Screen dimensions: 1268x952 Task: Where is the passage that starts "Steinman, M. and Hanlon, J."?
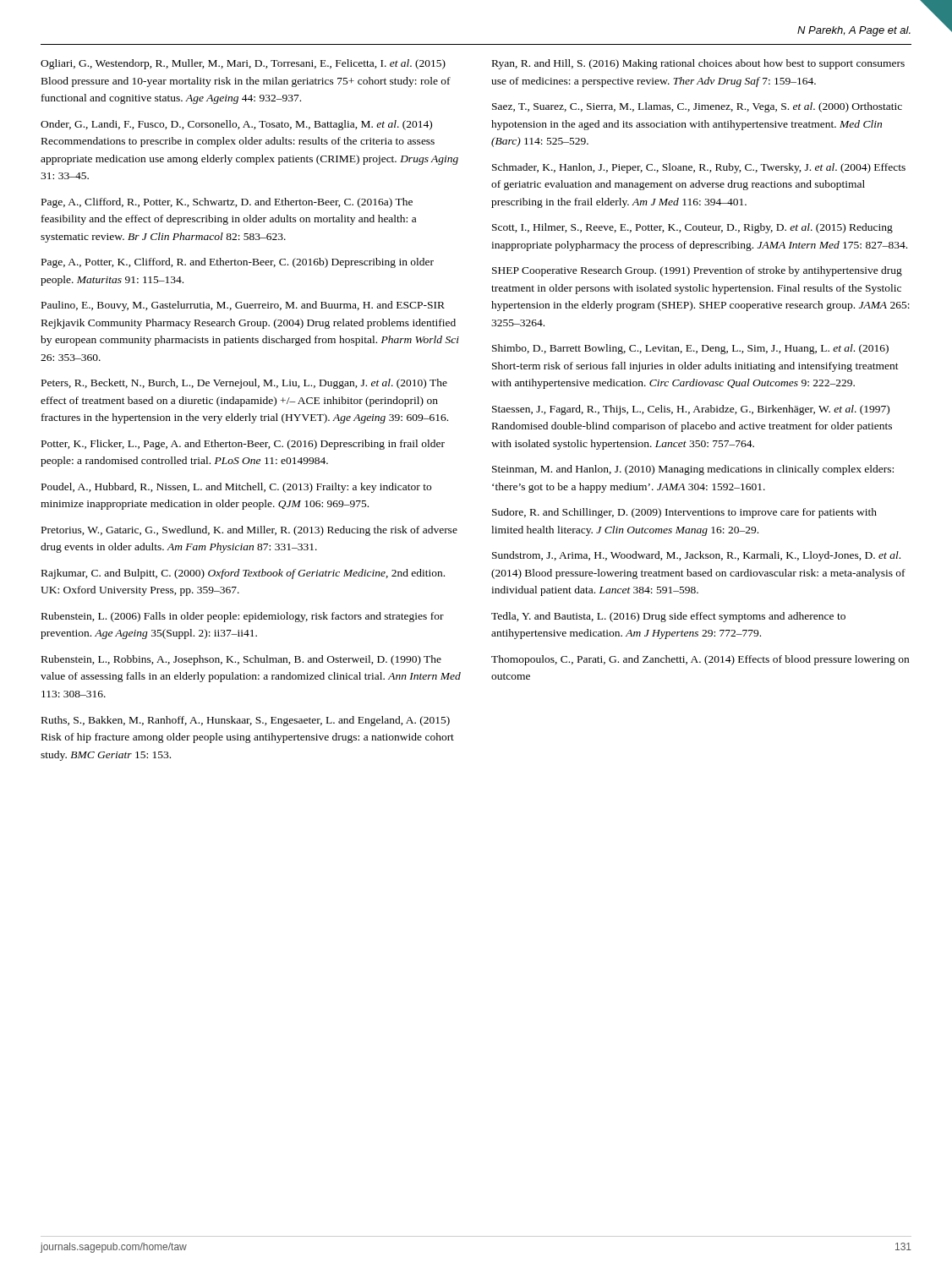[x=701, y=478]
